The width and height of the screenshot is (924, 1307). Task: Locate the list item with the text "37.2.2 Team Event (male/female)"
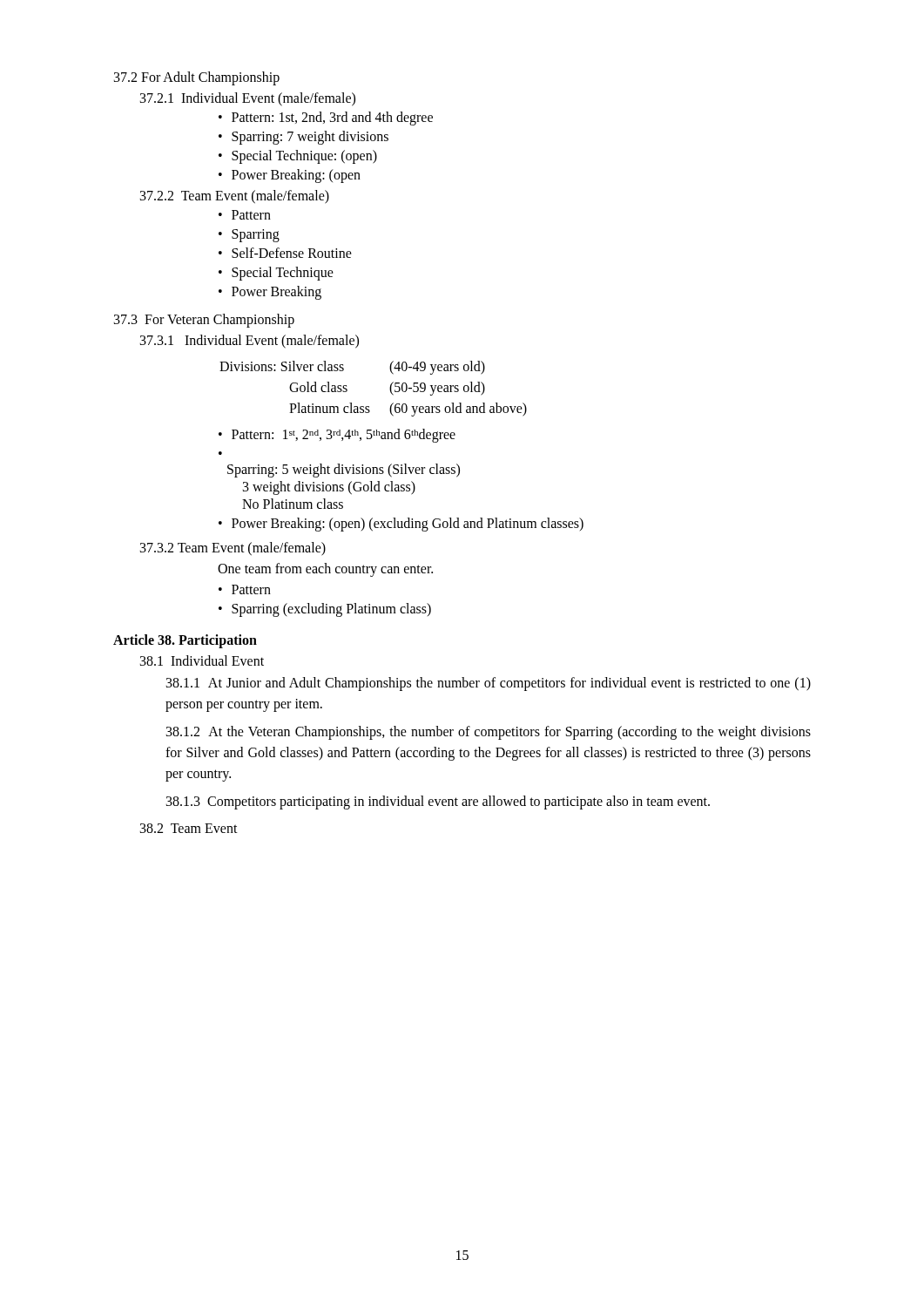(x=234, y=196)
